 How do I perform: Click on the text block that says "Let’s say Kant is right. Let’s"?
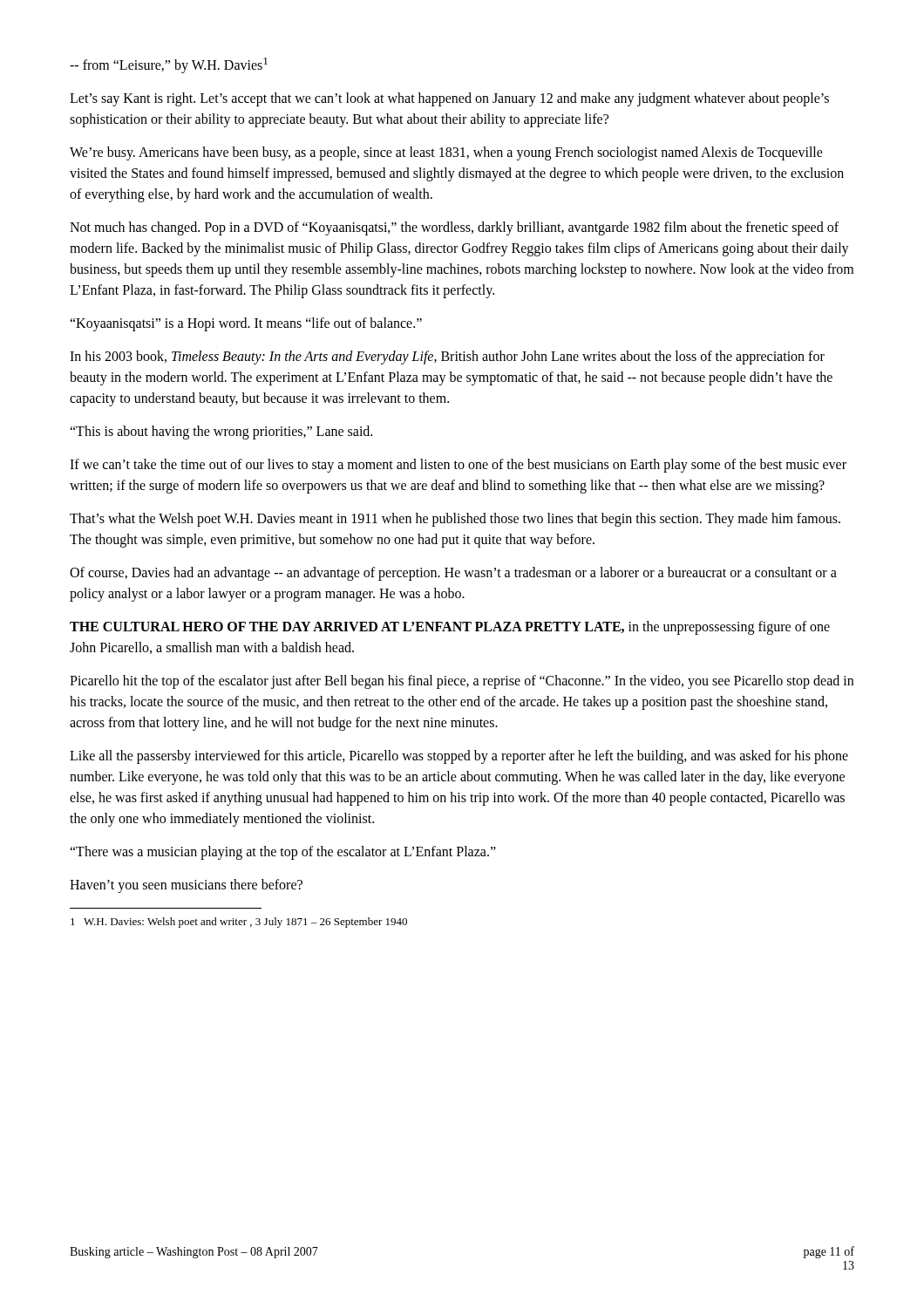pos(462,109)
